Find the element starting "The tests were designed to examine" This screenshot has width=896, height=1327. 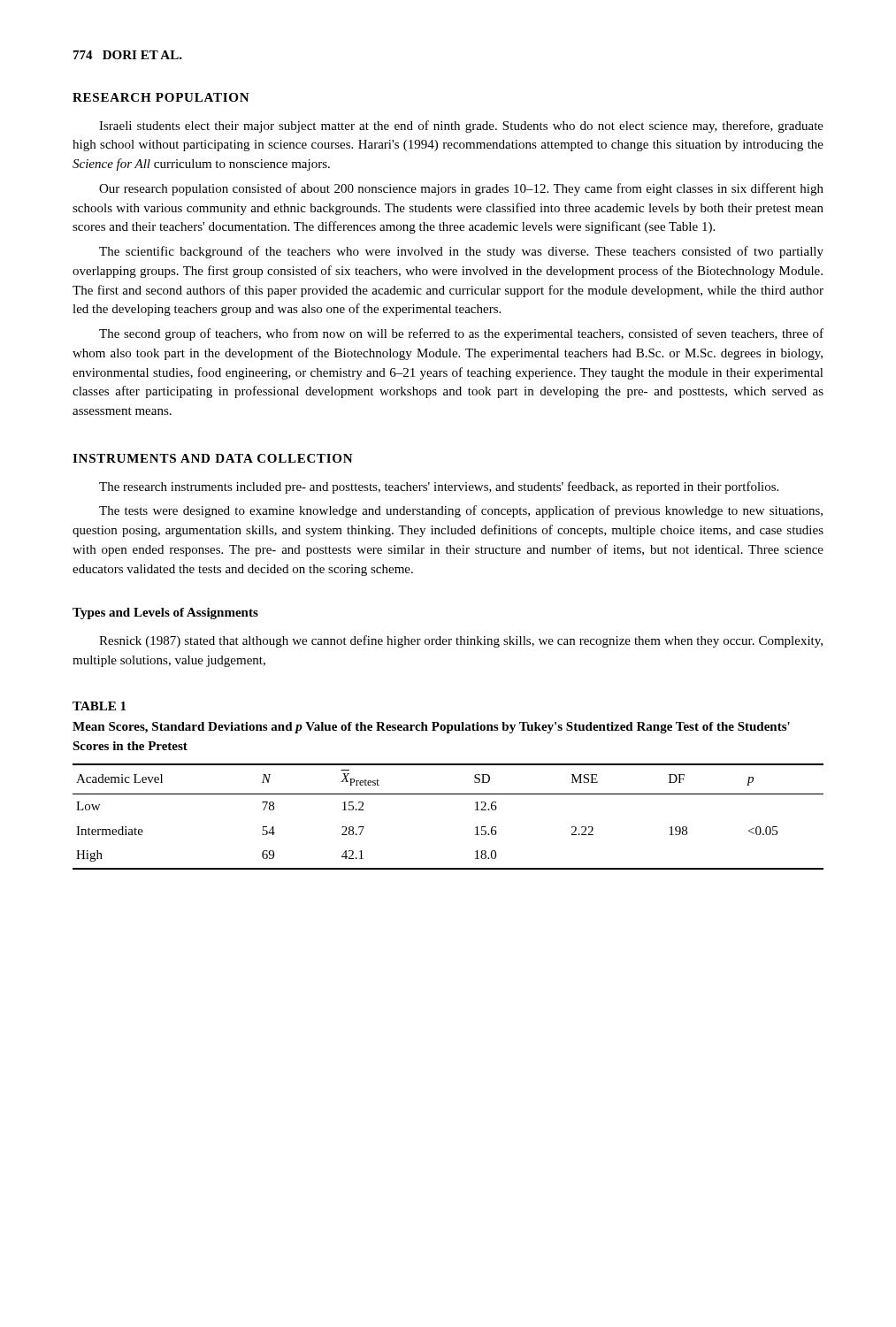coord(448,540)
